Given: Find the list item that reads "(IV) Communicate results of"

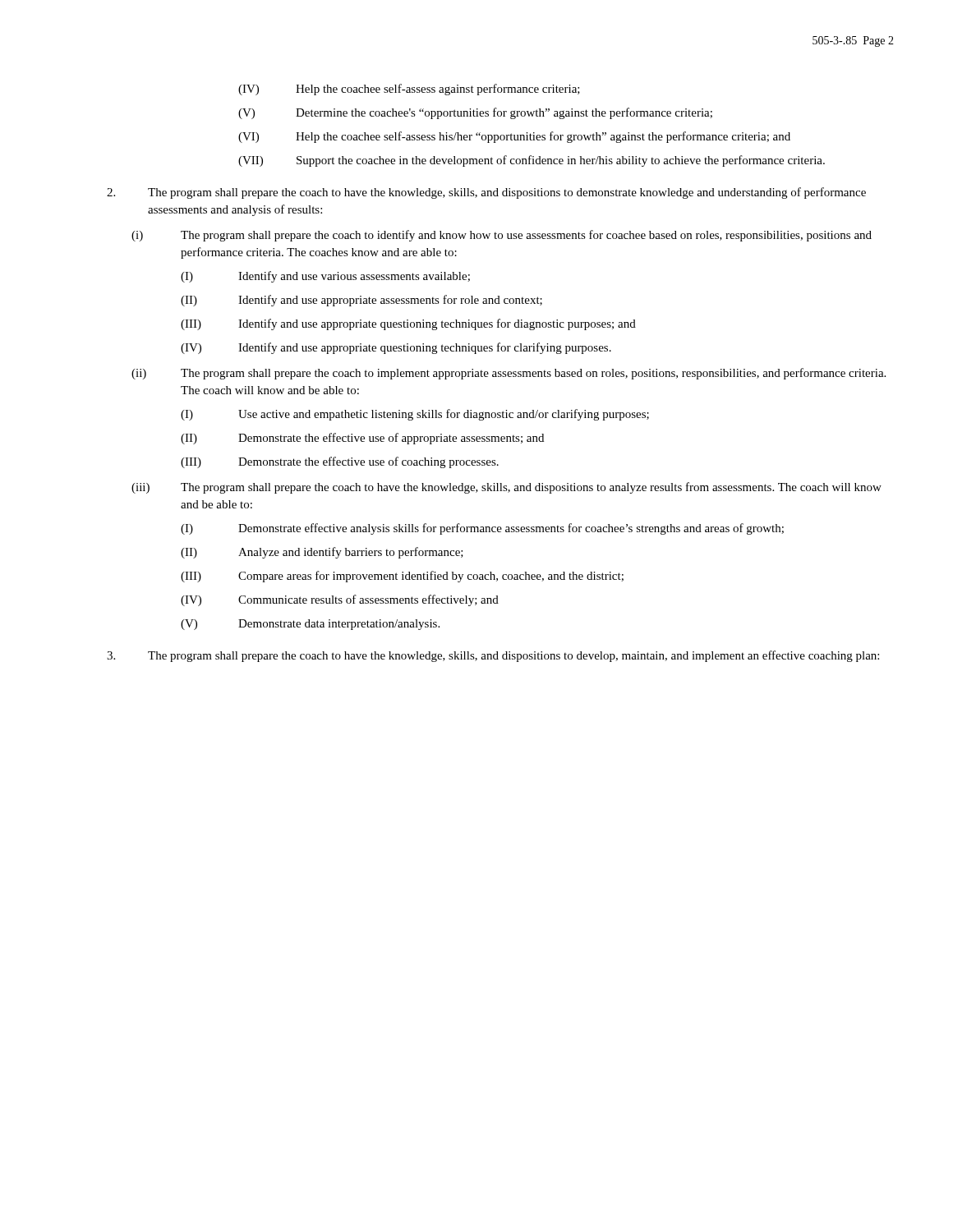Looking at the screenshot, I should (340, 600).
